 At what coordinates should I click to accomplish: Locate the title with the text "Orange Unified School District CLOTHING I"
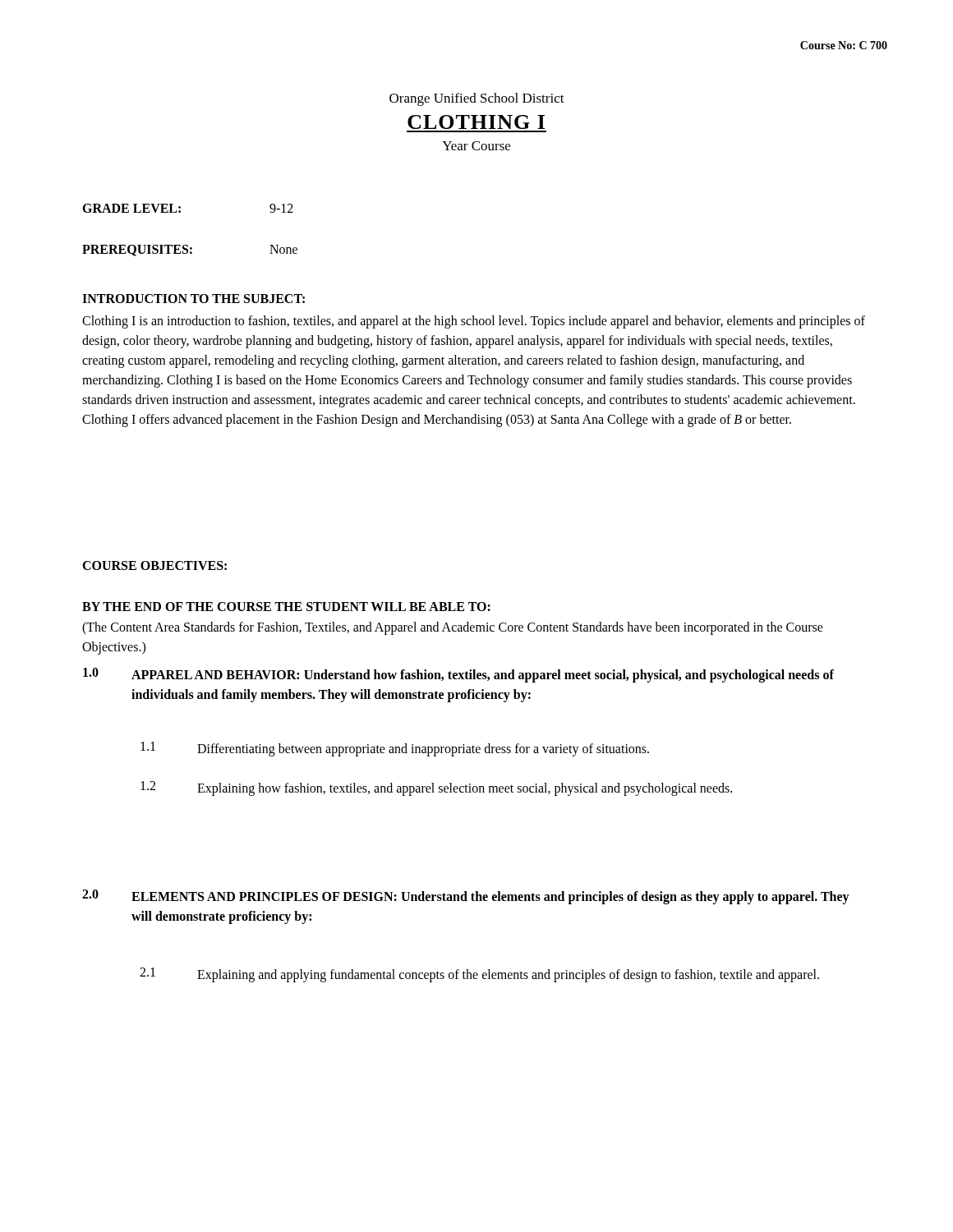(x=476, y=122)
